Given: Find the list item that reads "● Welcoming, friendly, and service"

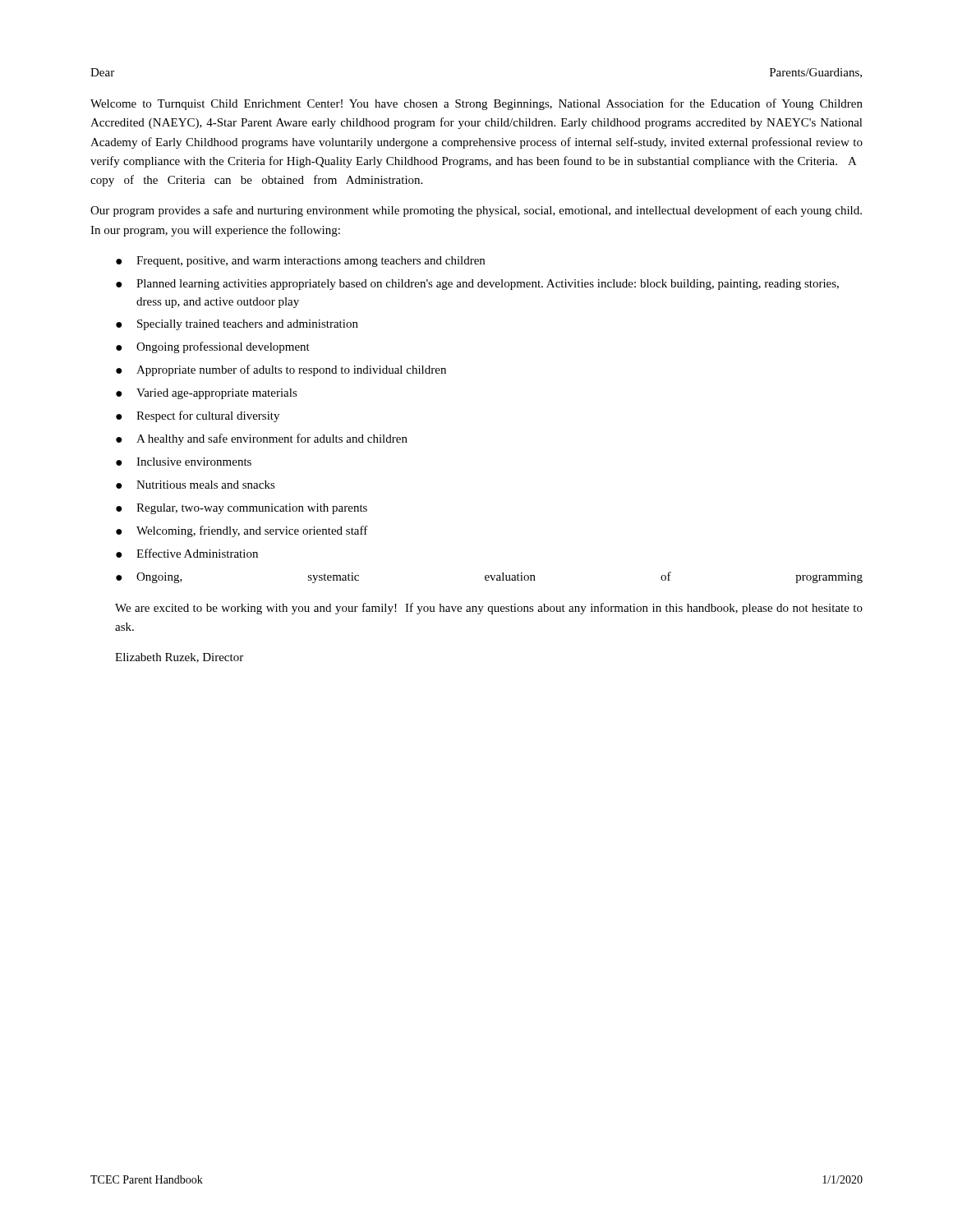Looking at the screenshot, I should (242, 531).
